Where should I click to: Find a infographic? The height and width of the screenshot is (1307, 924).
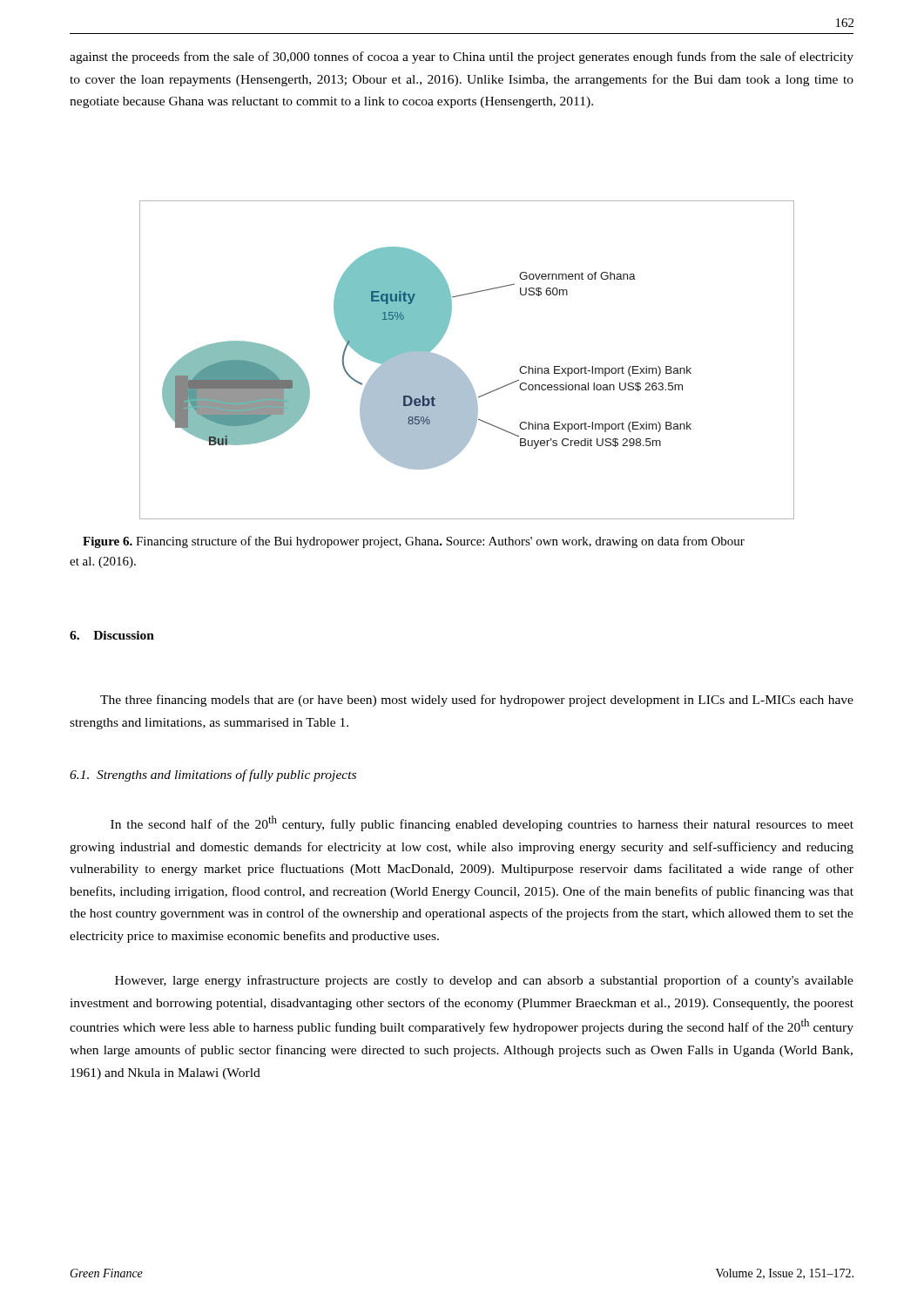pyautogui.click(x=467, y=360)
